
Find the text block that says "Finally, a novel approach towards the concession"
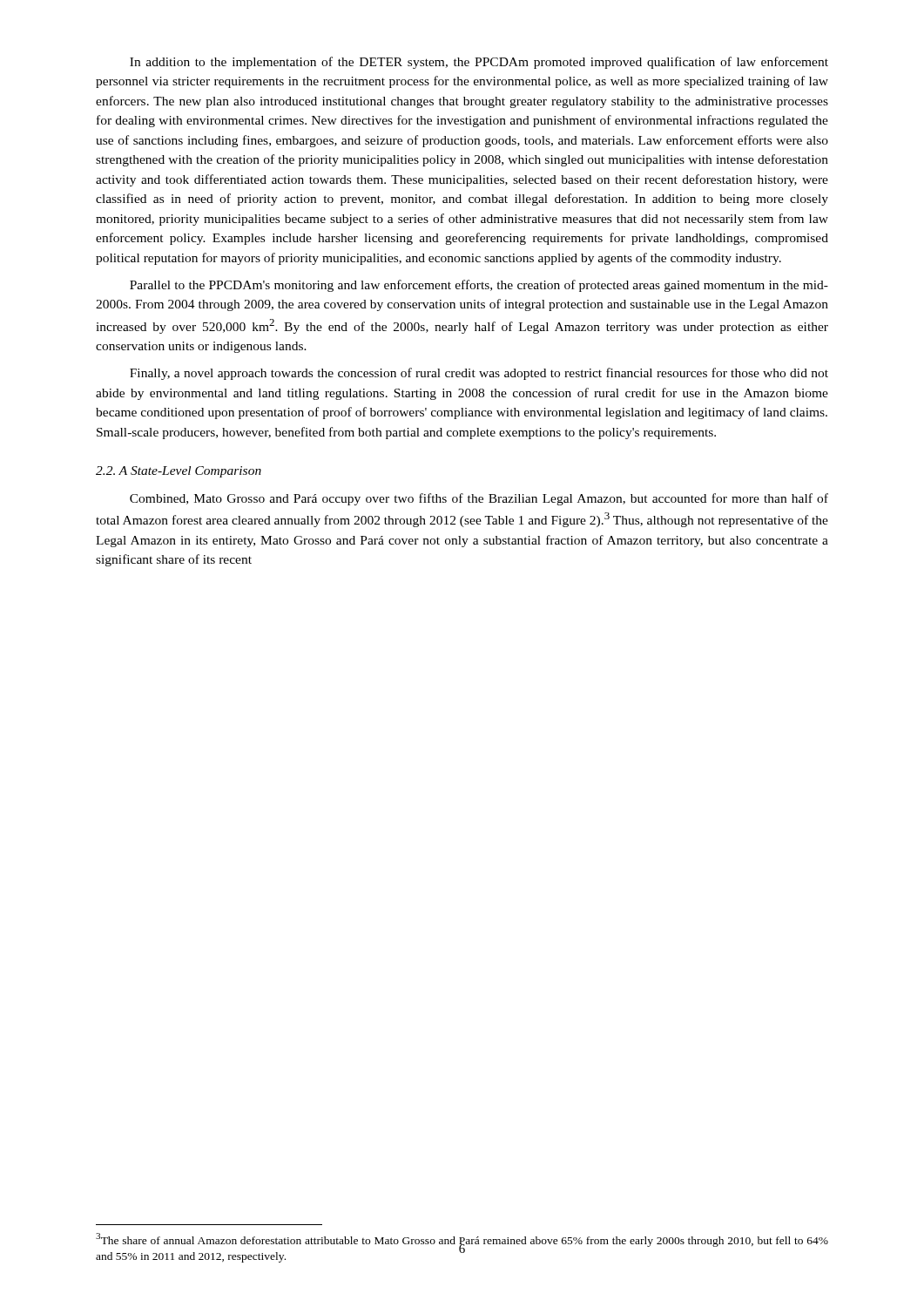click(x=462, y=403)
